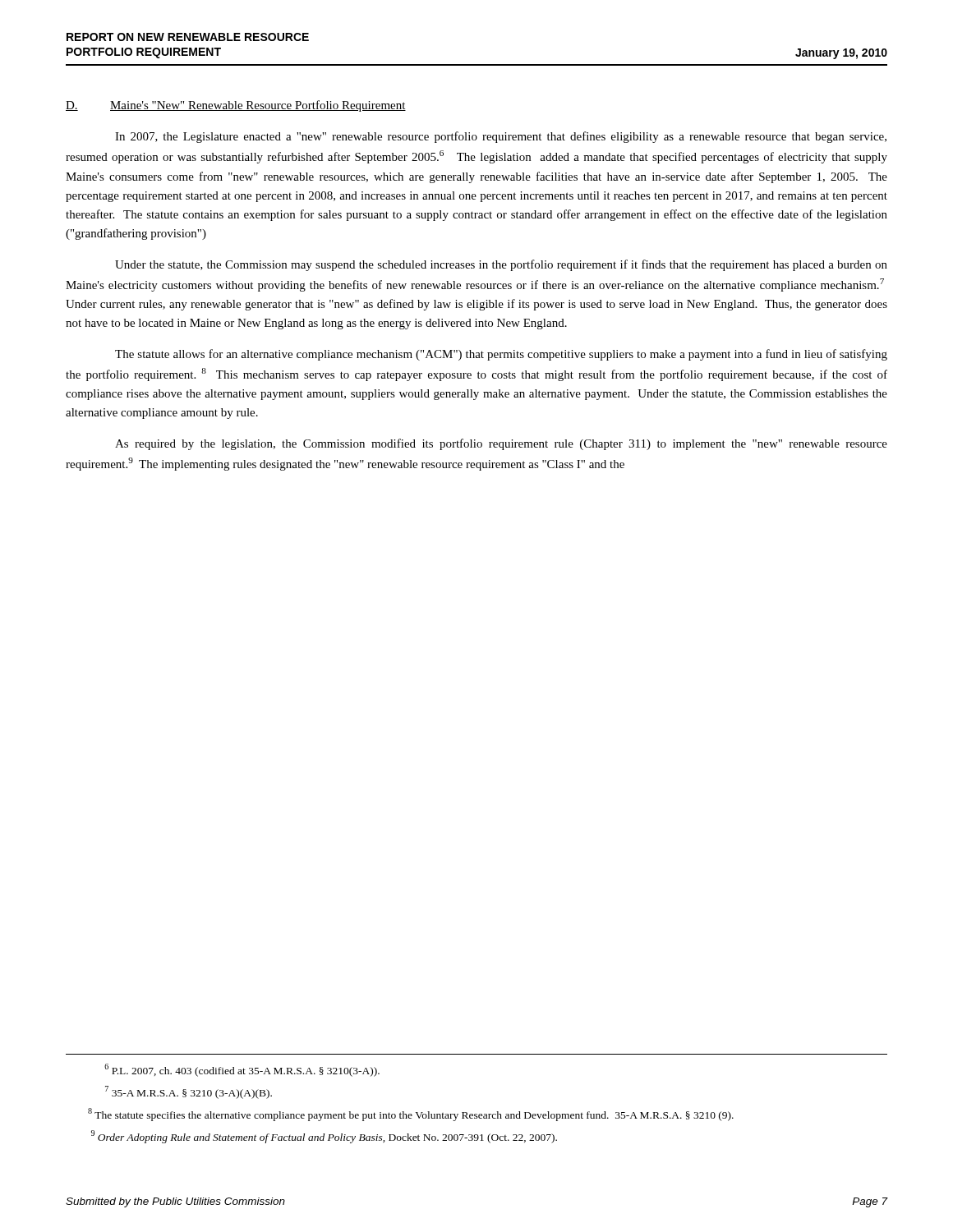The image size is (953, 1232).
Task: Find the footnote with the text "8 The statute specifies"
Action: pyautogui.click(x=400, y=1113)
